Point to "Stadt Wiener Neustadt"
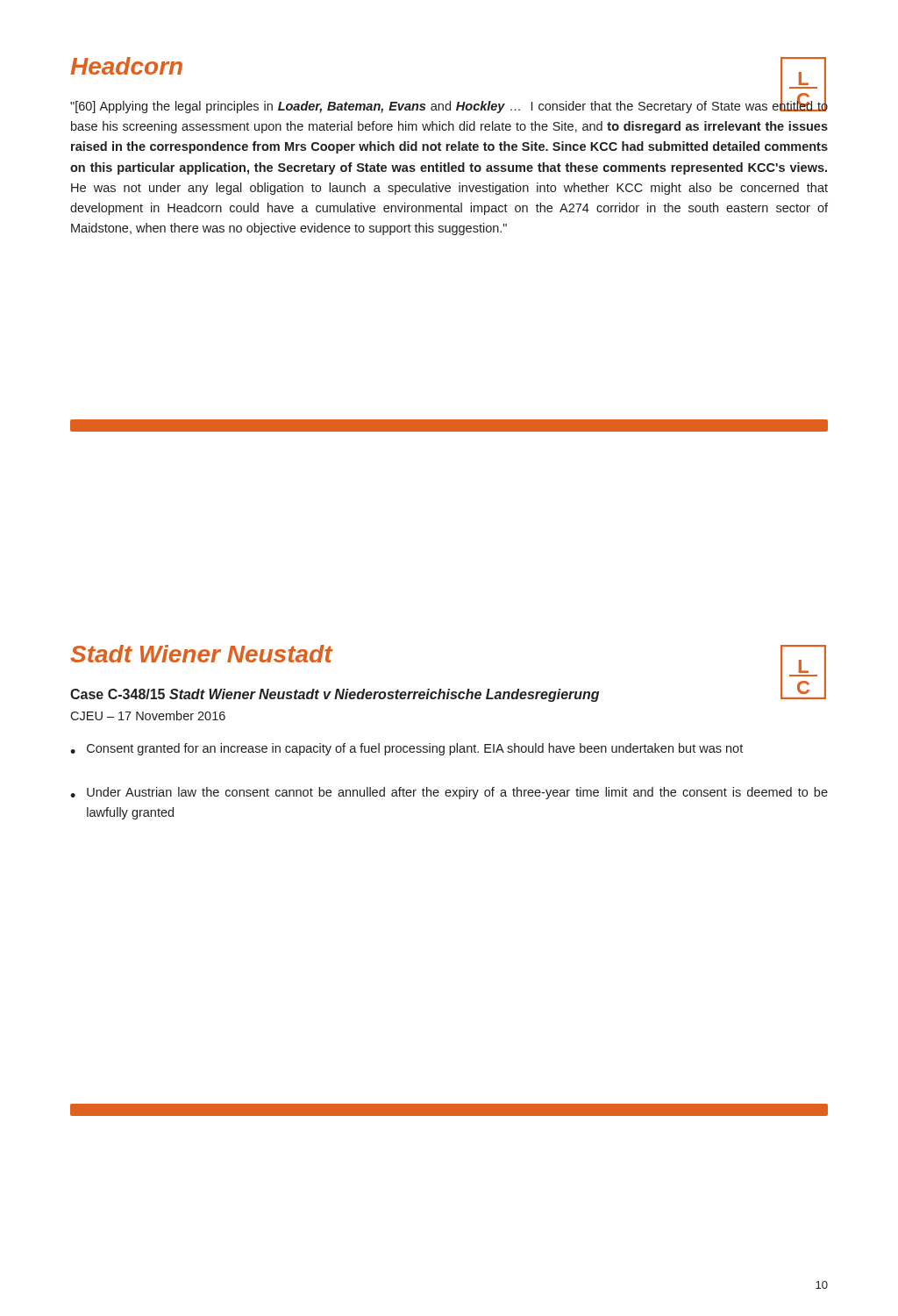The width and height of the screenshot is (898, 1316). [x=203, y=656]
